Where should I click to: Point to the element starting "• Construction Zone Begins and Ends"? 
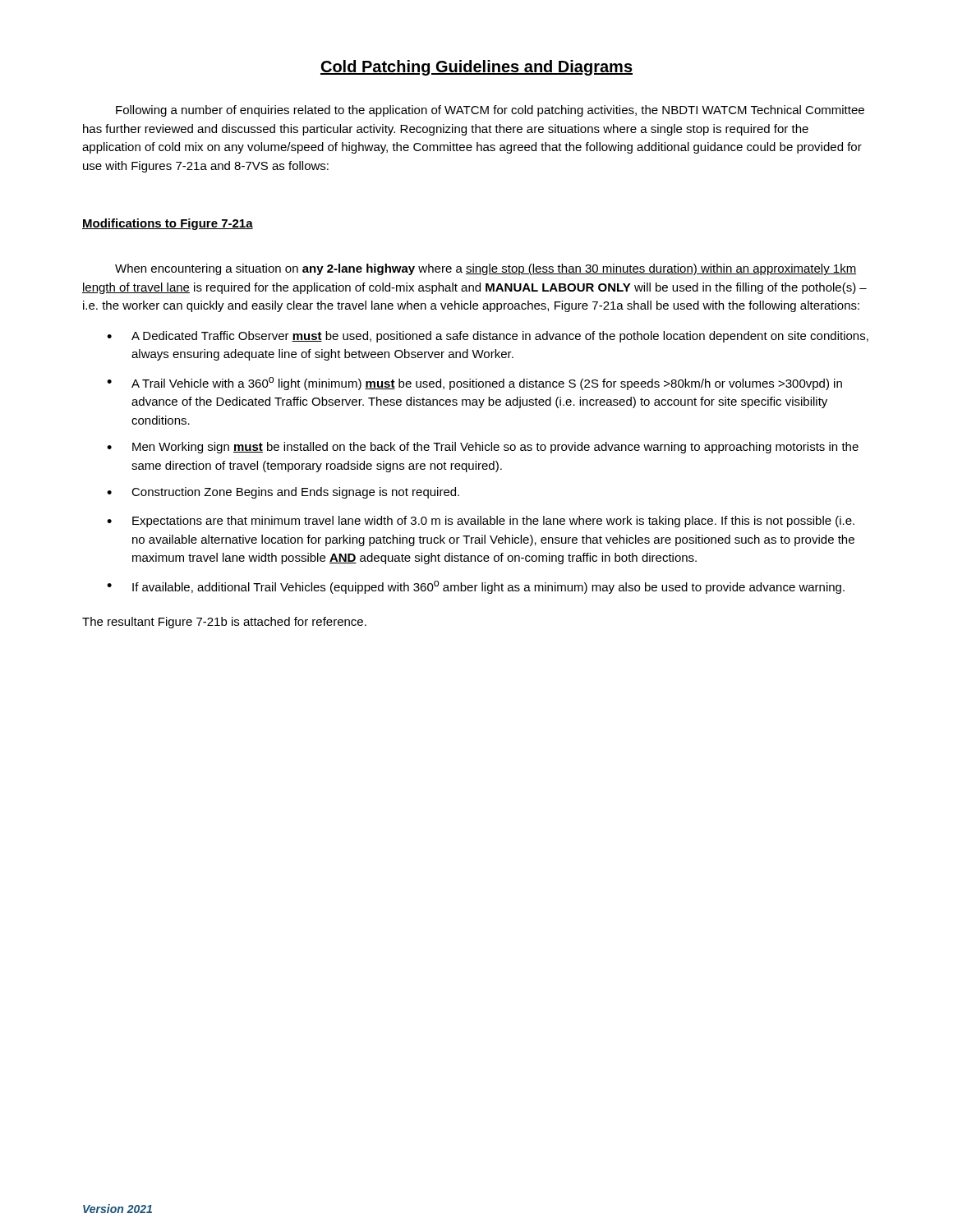point(283,493)
